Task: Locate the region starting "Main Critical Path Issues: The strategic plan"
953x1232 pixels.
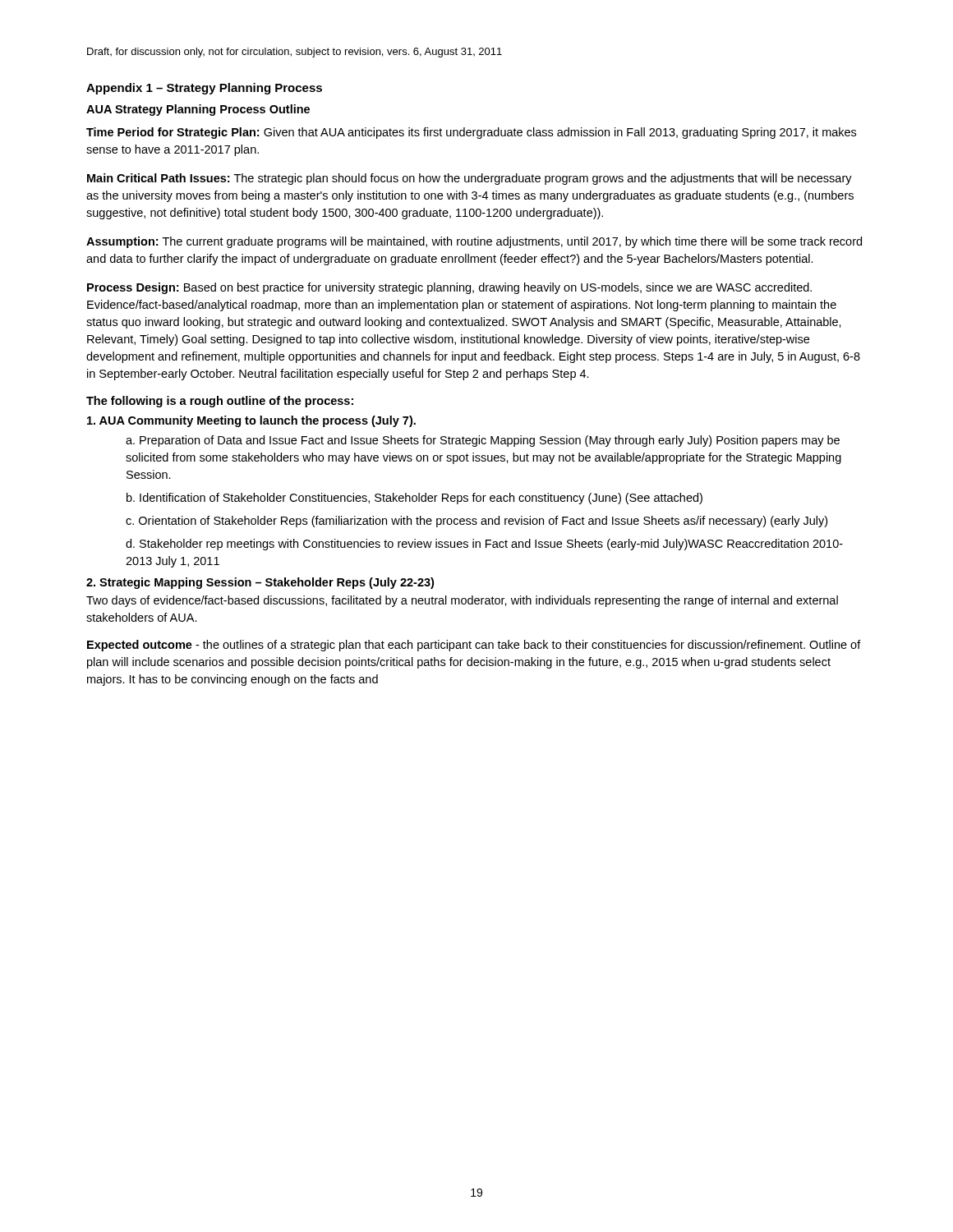Action: click(x=470, y=196)
